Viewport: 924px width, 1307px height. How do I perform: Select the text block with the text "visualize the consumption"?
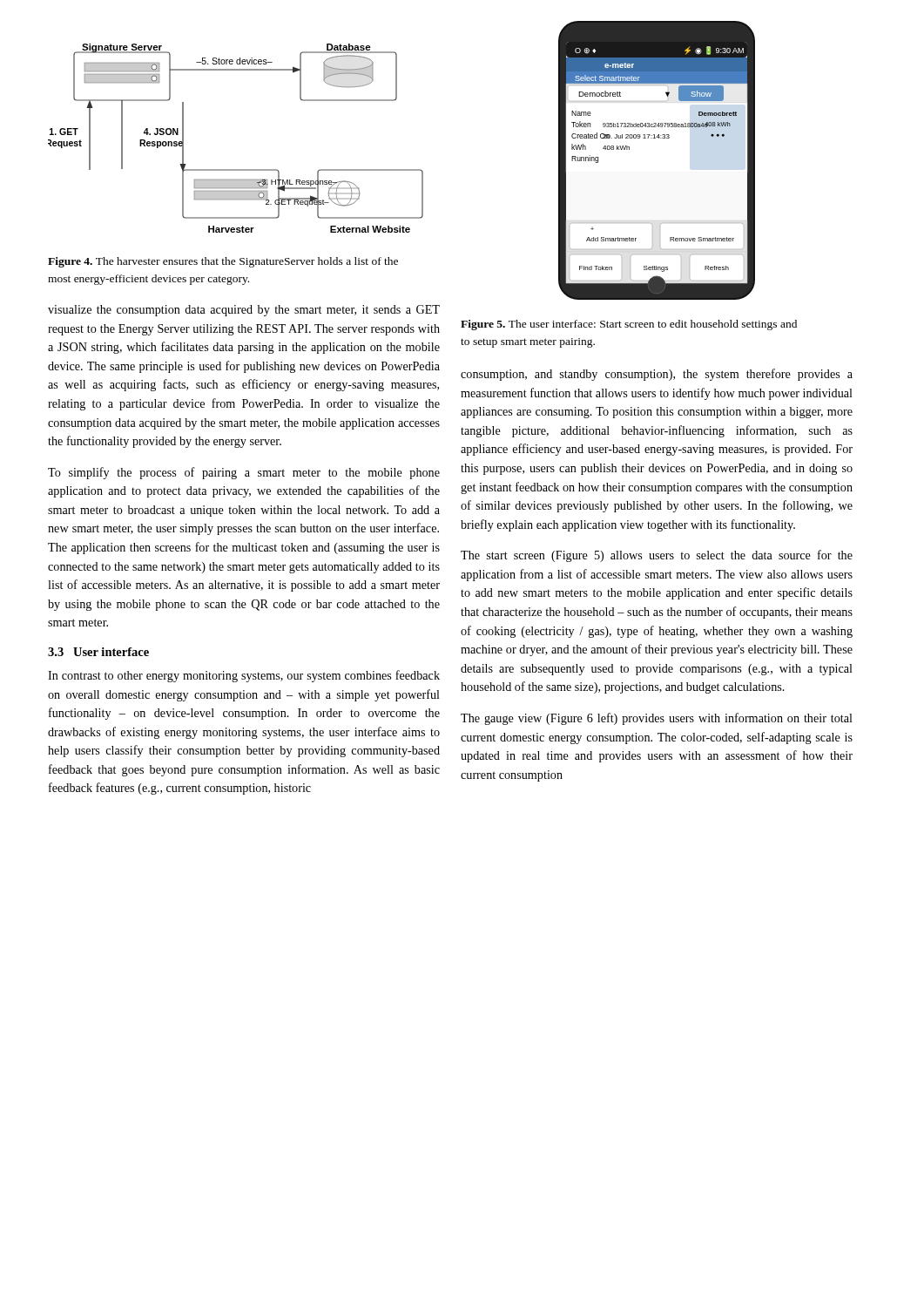tap(244, 375)
